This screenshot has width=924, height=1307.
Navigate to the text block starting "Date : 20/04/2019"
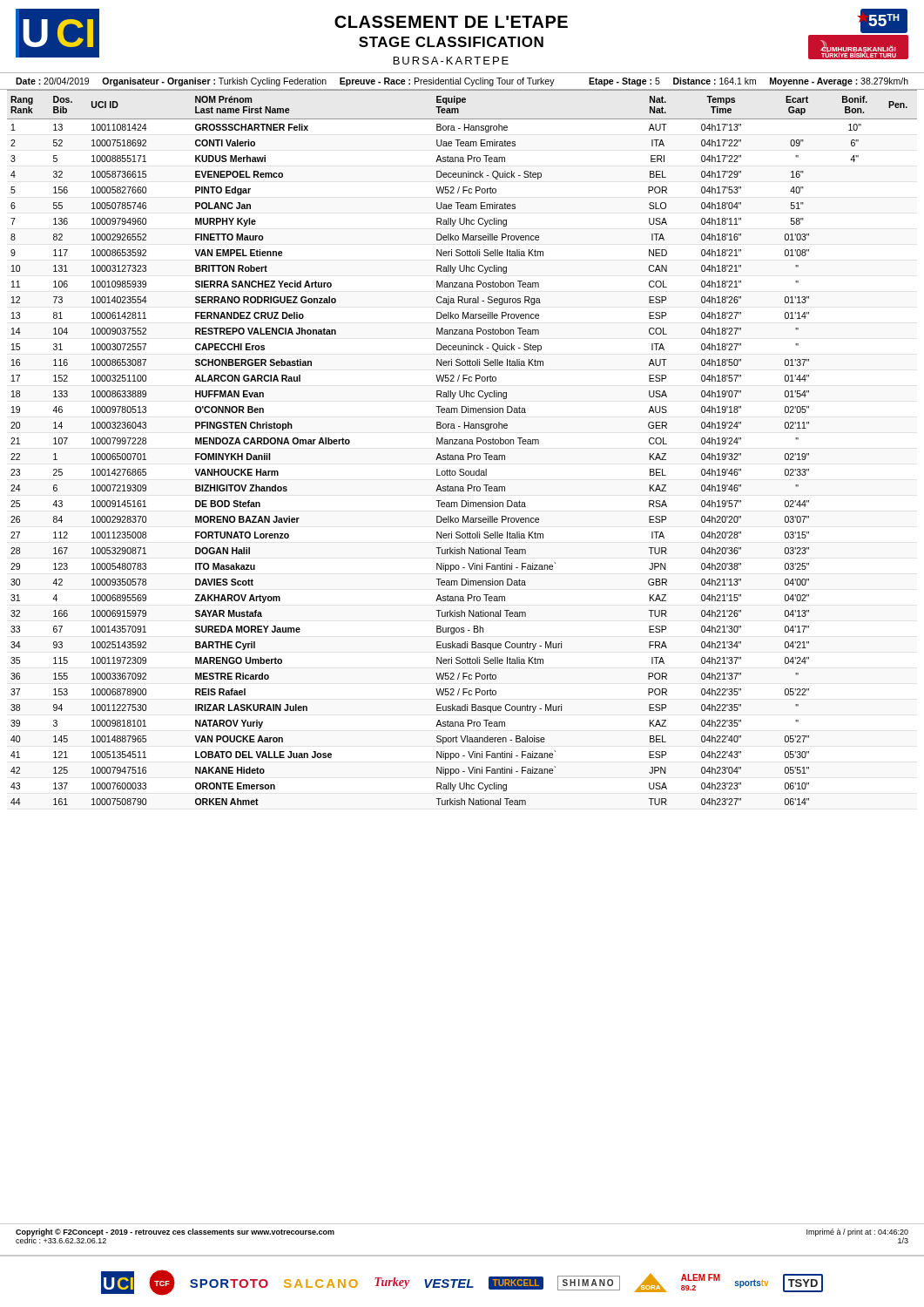(x=462, y=81)
